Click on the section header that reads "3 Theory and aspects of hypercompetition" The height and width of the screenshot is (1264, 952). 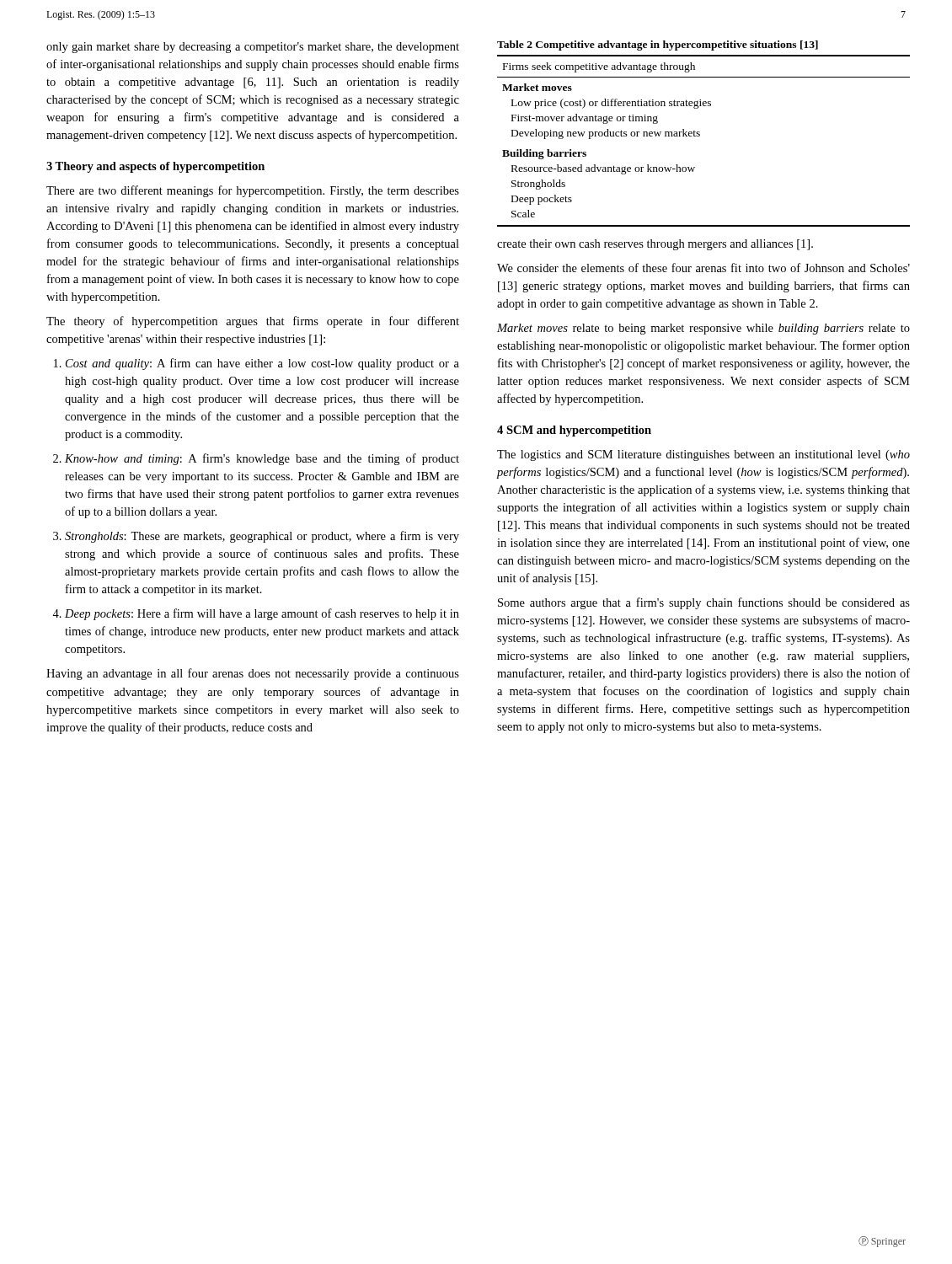pos(156,166)
